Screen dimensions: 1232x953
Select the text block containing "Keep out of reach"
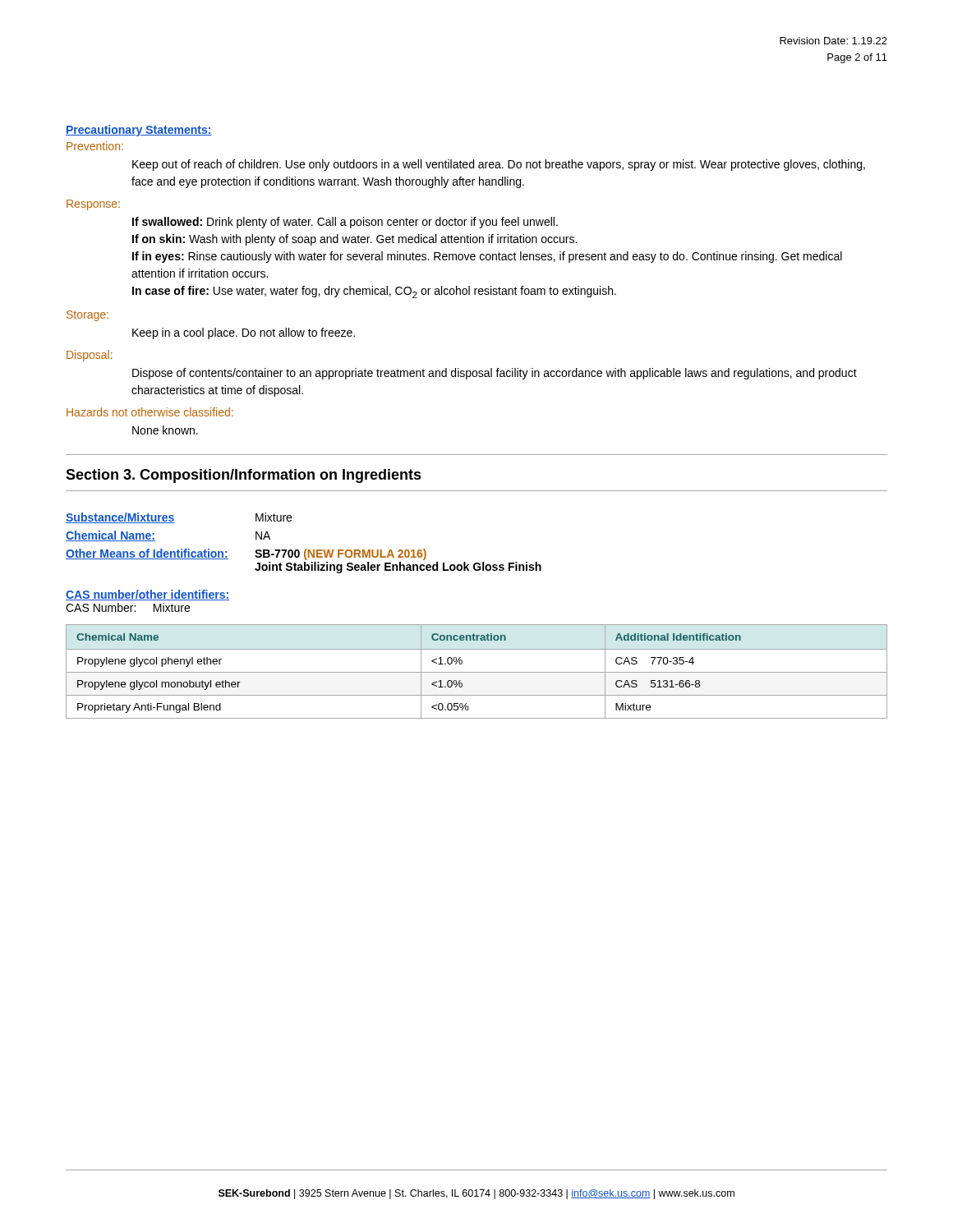(499, 173)
